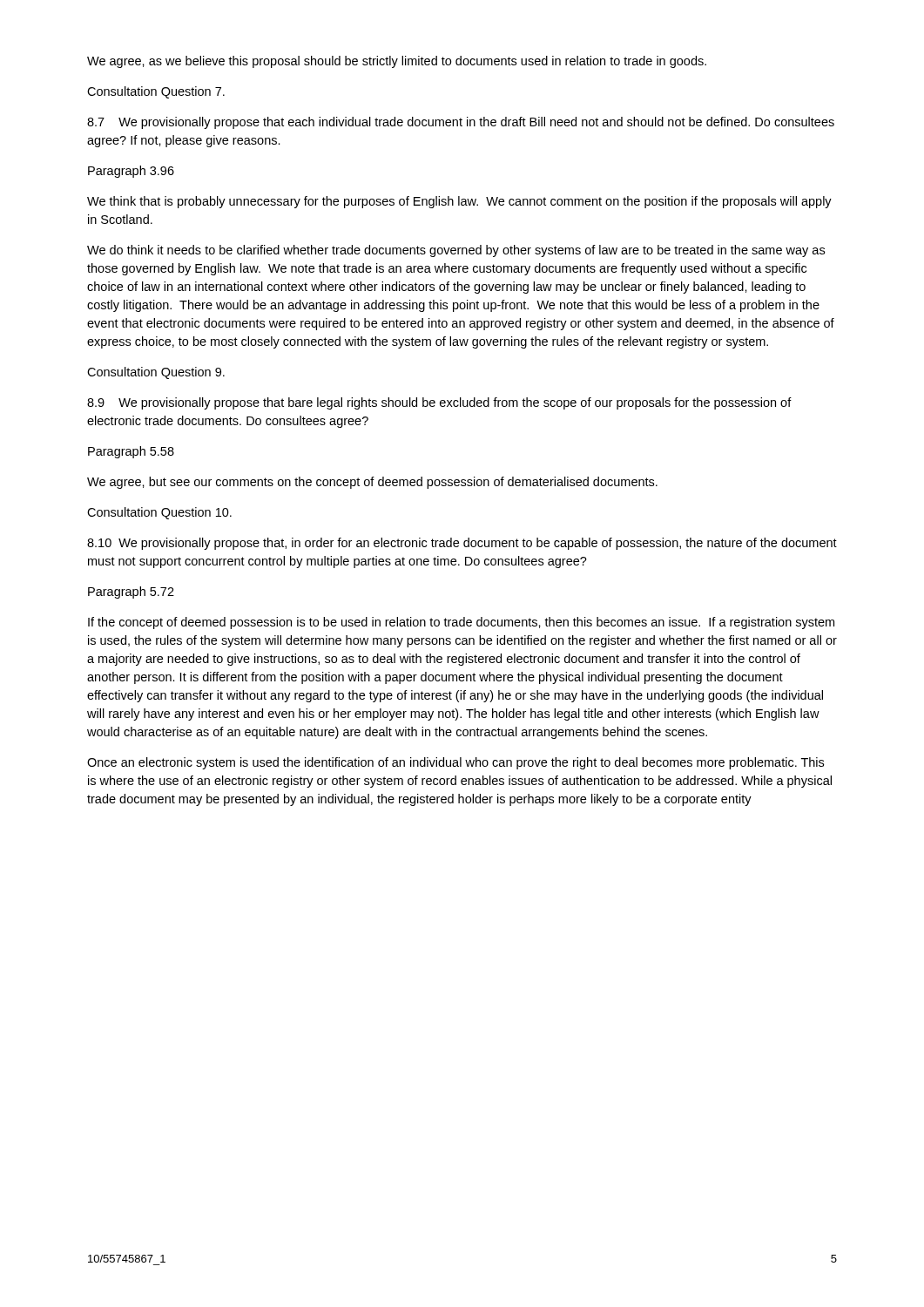The image size is (924, 1307).
Task: Find the text block containing "We agree, but see our"
Action: coord(373,482)
